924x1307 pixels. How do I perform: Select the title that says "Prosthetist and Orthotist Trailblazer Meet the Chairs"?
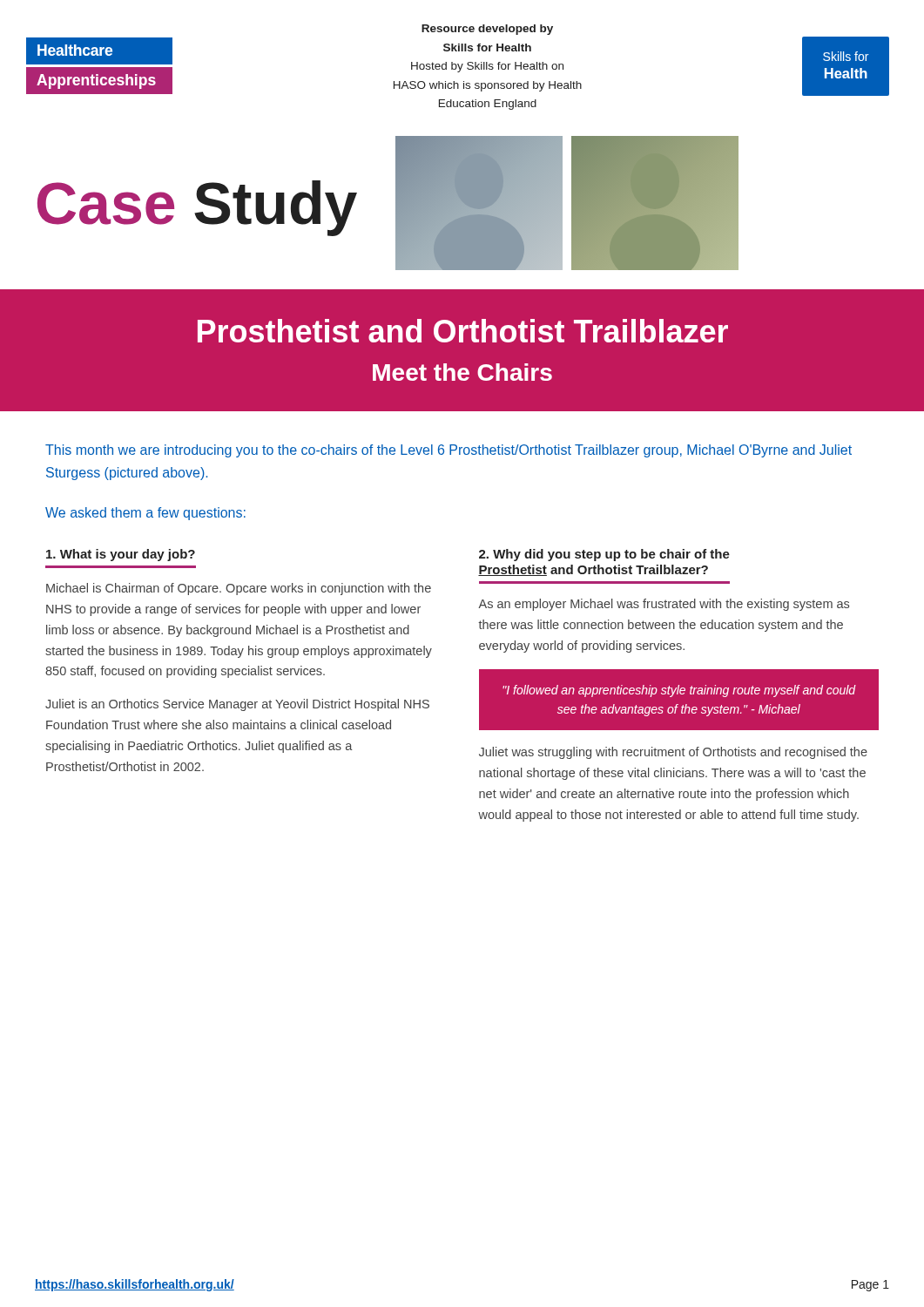pyautogui.click(x=462, y=350)
